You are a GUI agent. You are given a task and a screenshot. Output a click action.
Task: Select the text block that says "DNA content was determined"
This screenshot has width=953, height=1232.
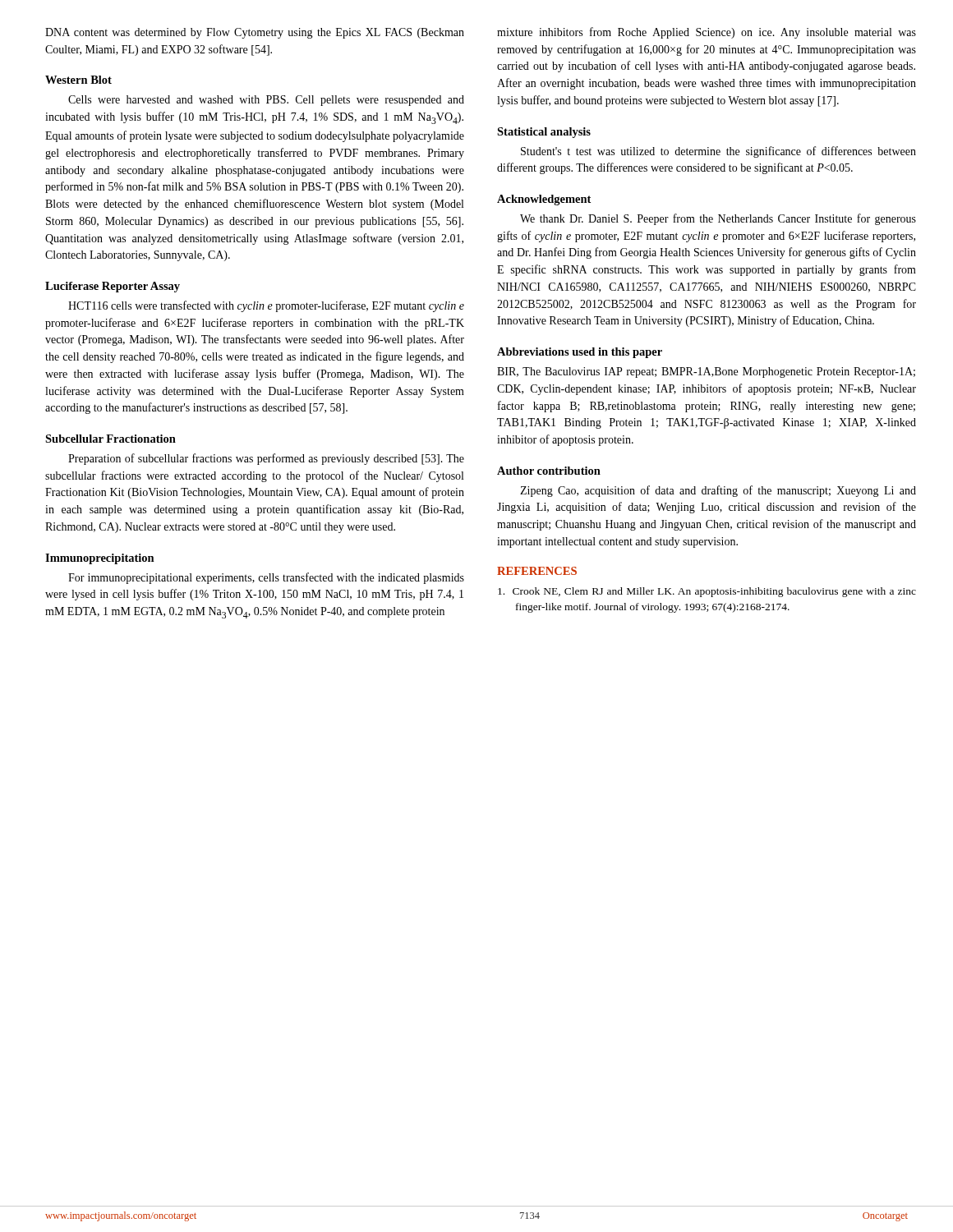(x=255, y=42)
